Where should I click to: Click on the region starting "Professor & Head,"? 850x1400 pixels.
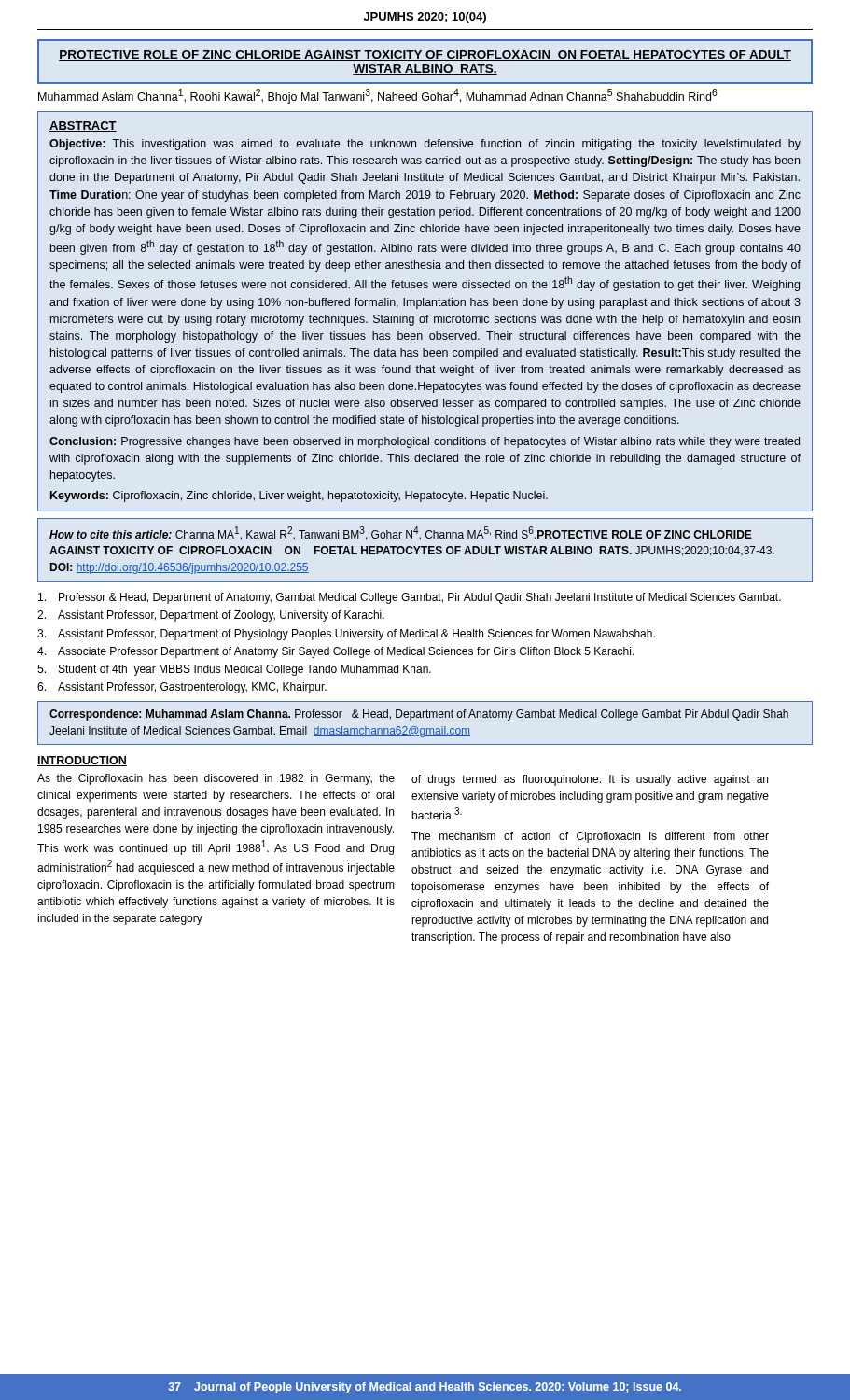click(409, 598)
